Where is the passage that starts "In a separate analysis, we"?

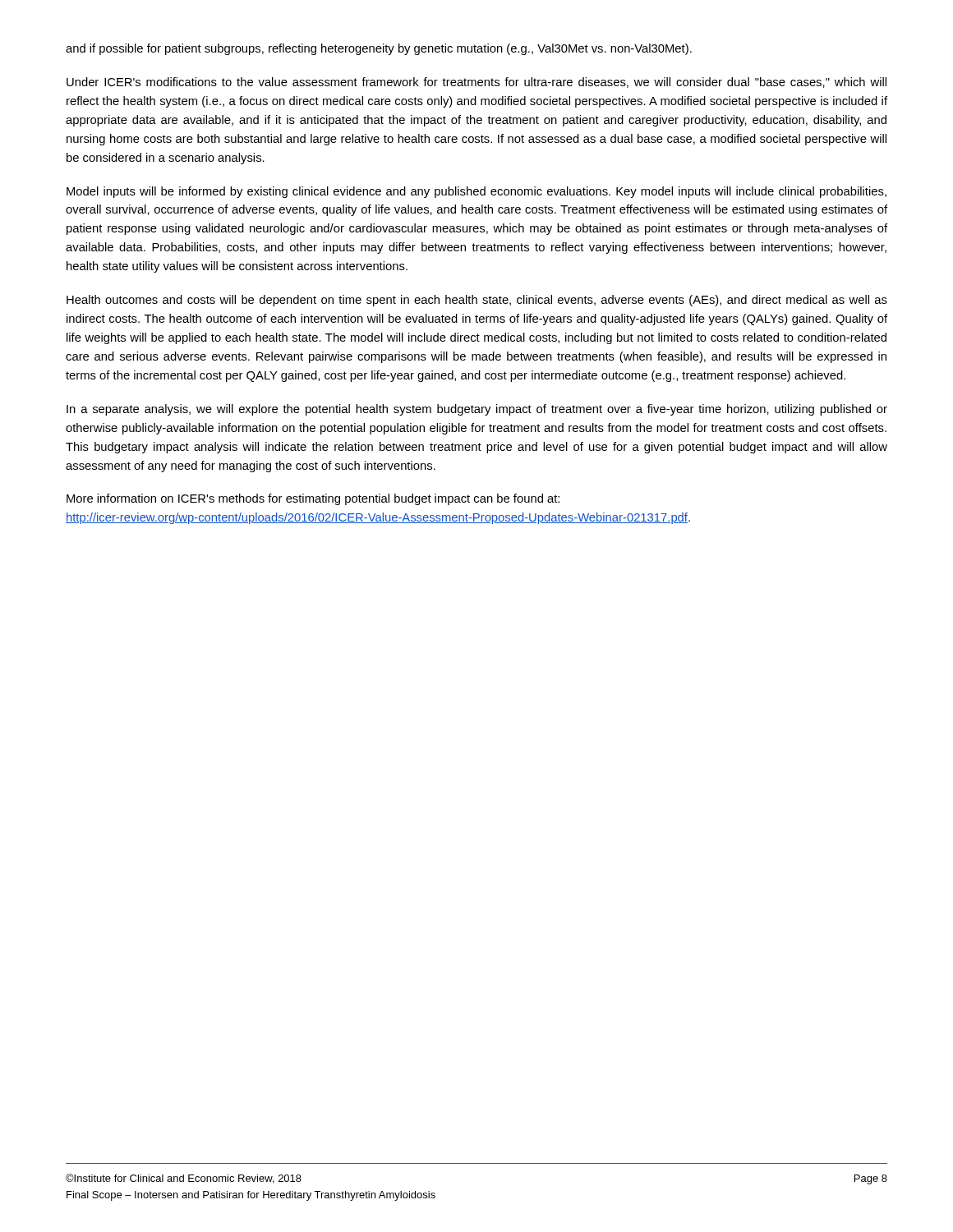[476, 437]
